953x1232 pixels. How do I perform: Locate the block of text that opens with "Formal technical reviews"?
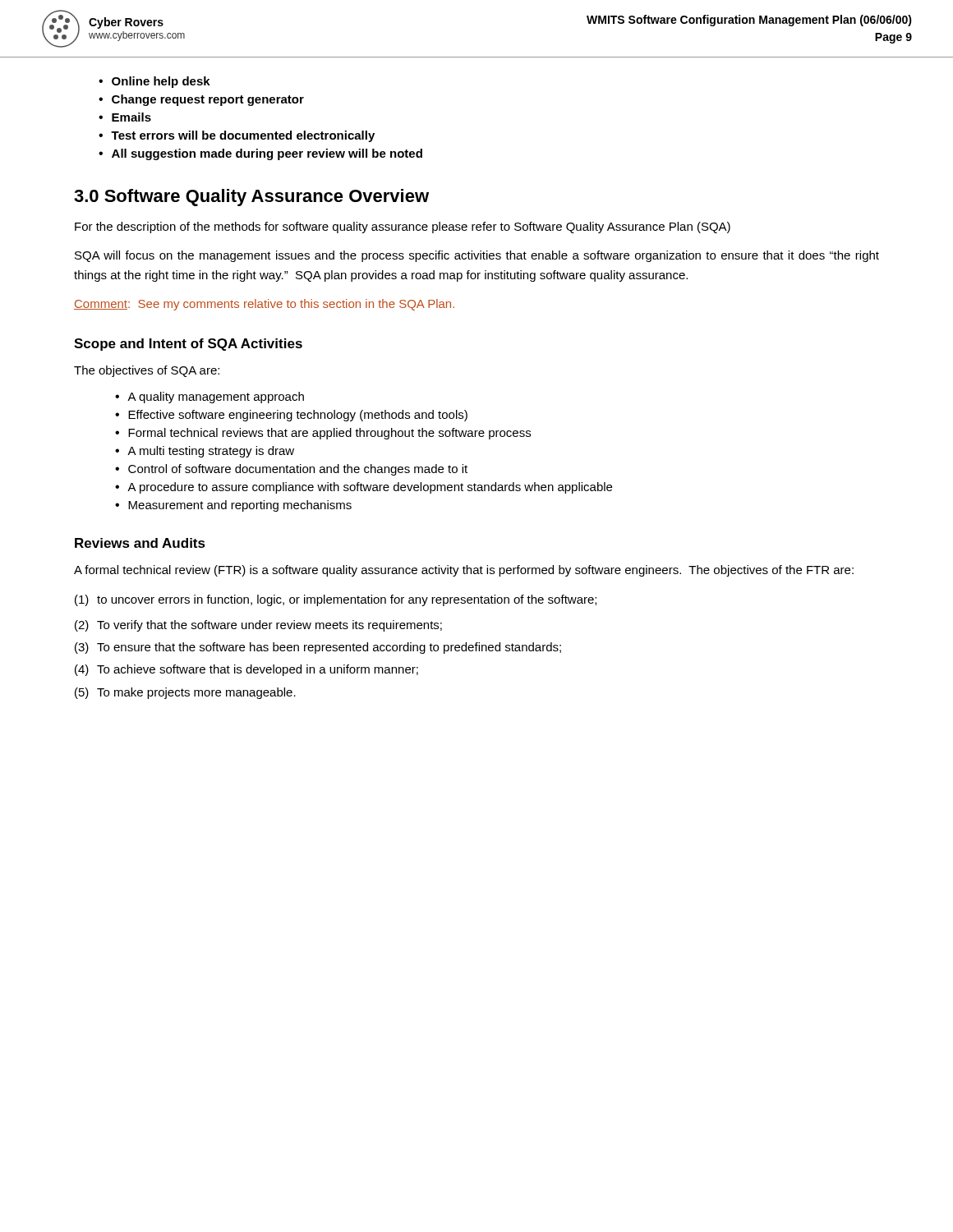pos(330,433)
